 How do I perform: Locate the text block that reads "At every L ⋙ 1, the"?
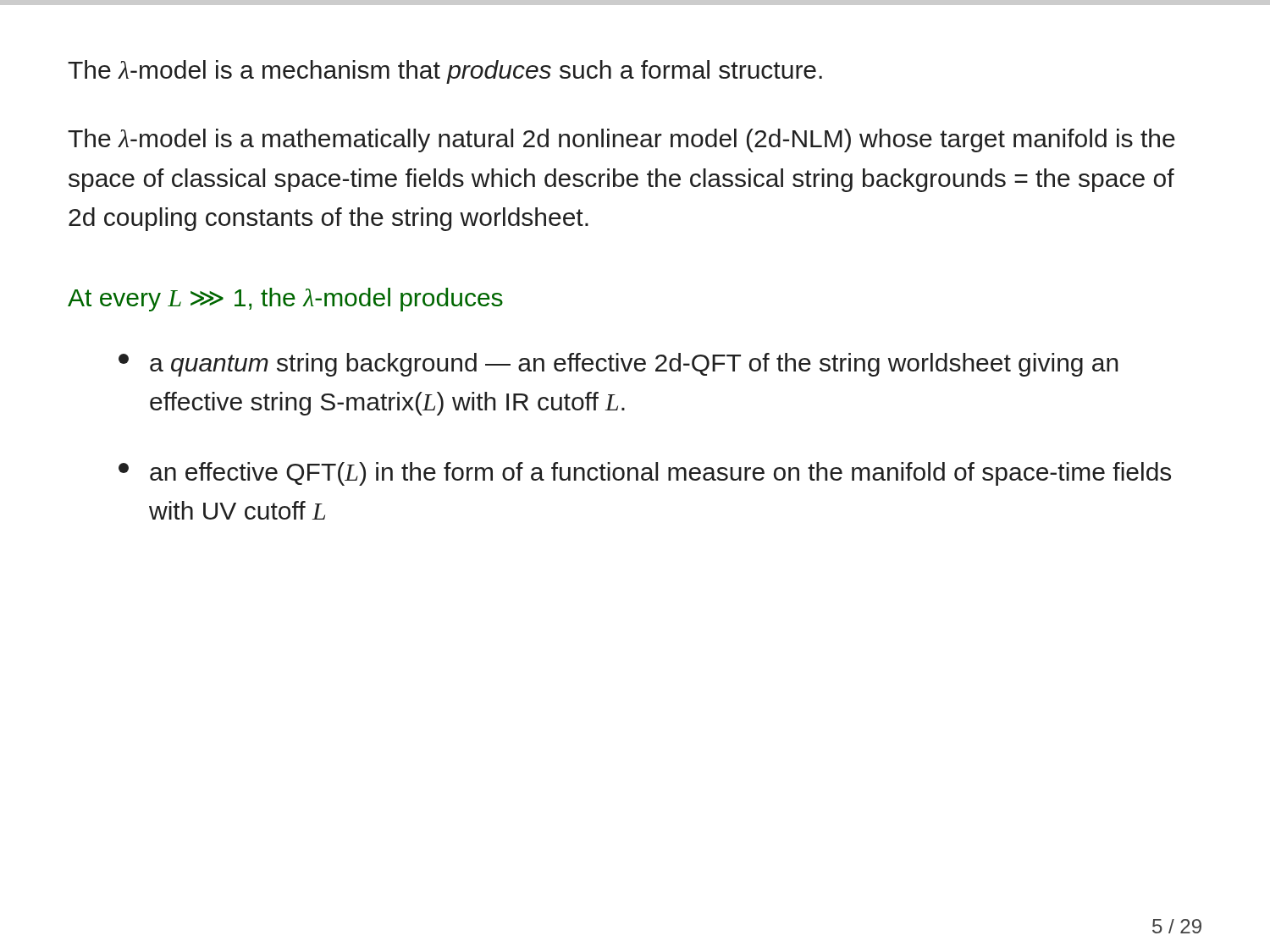point(286,297)
